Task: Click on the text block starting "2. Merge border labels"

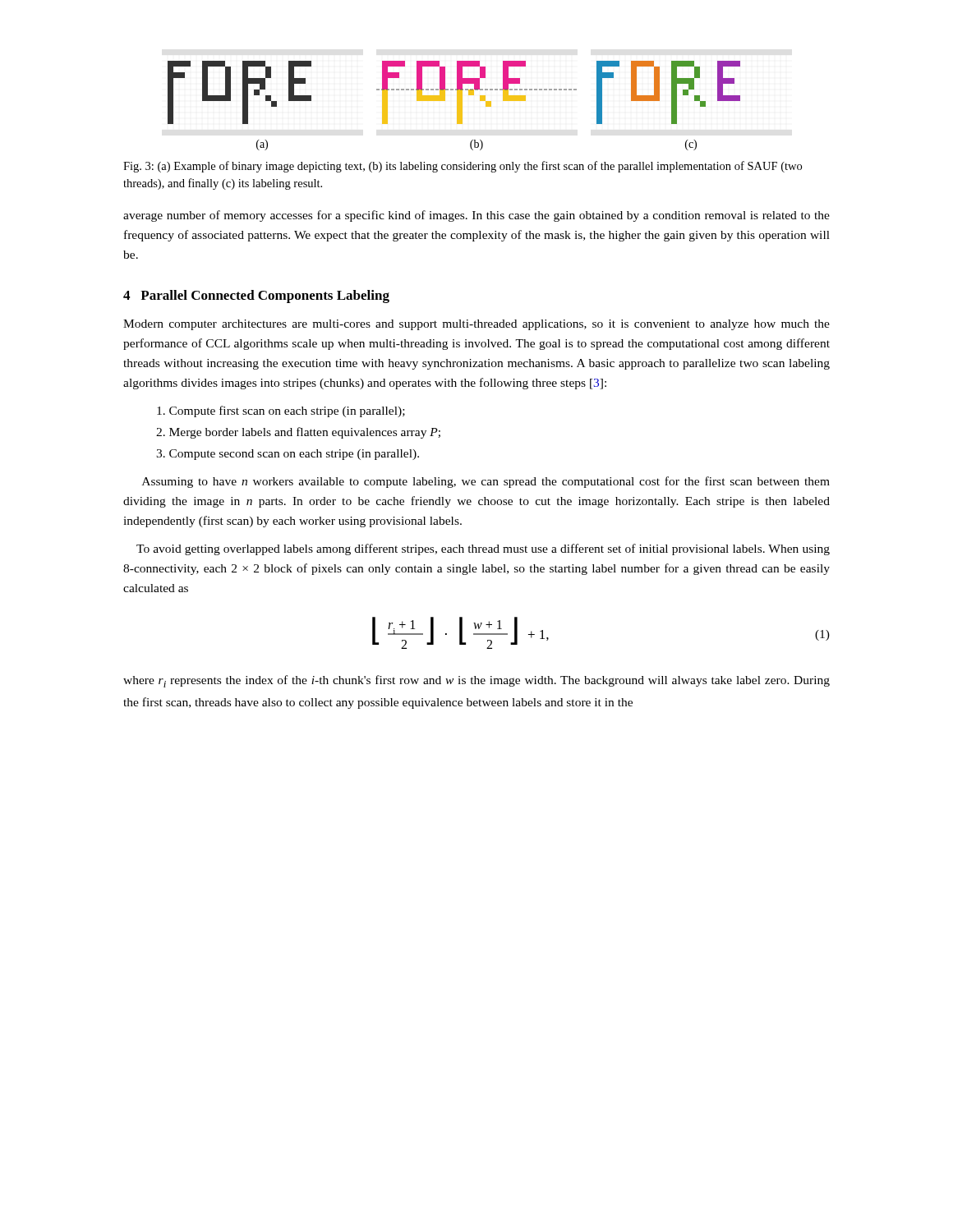Action: [x=299, y=432]
